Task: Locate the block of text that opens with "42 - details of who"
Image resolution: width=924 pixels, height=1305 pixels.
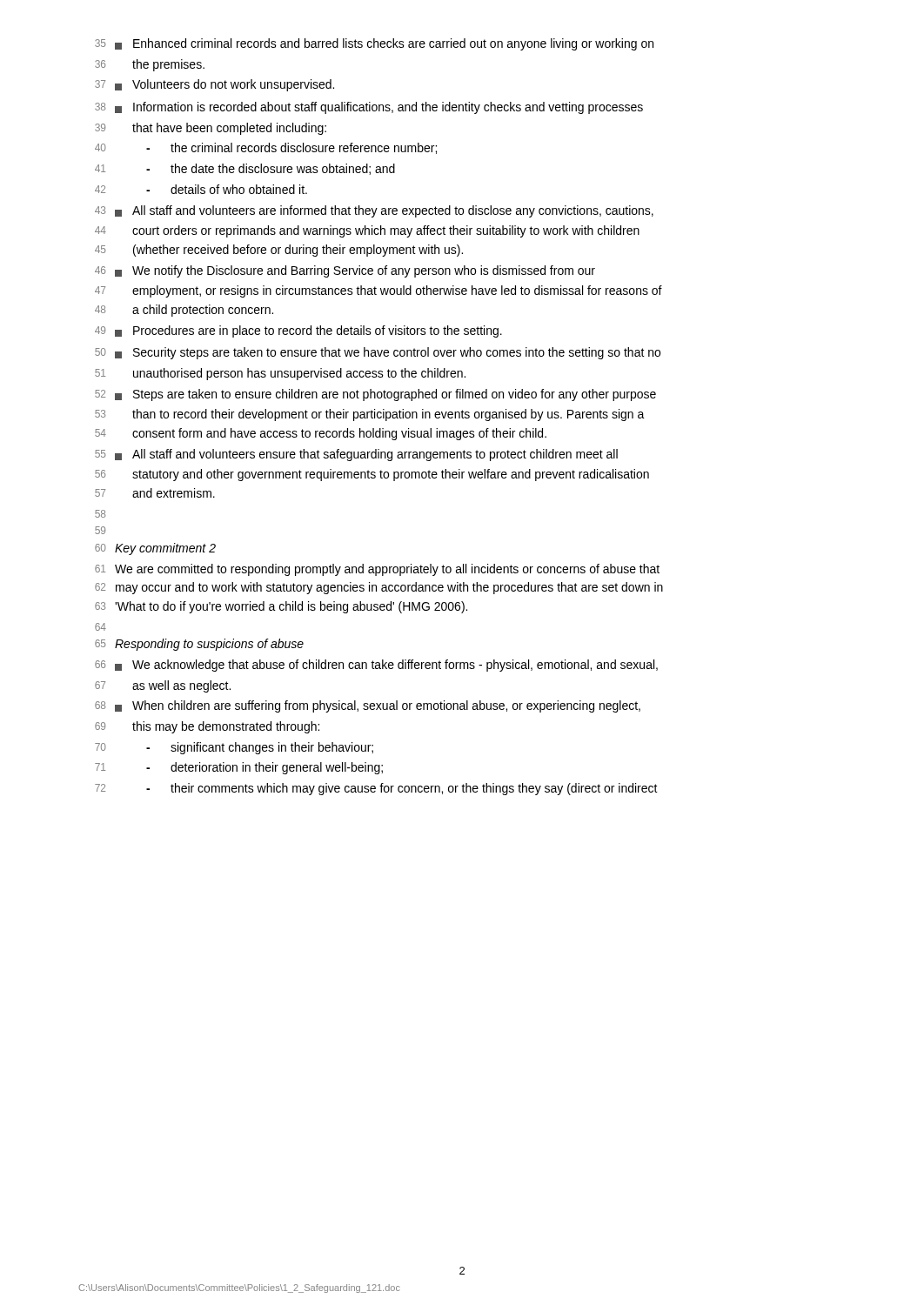Action: 201,189
